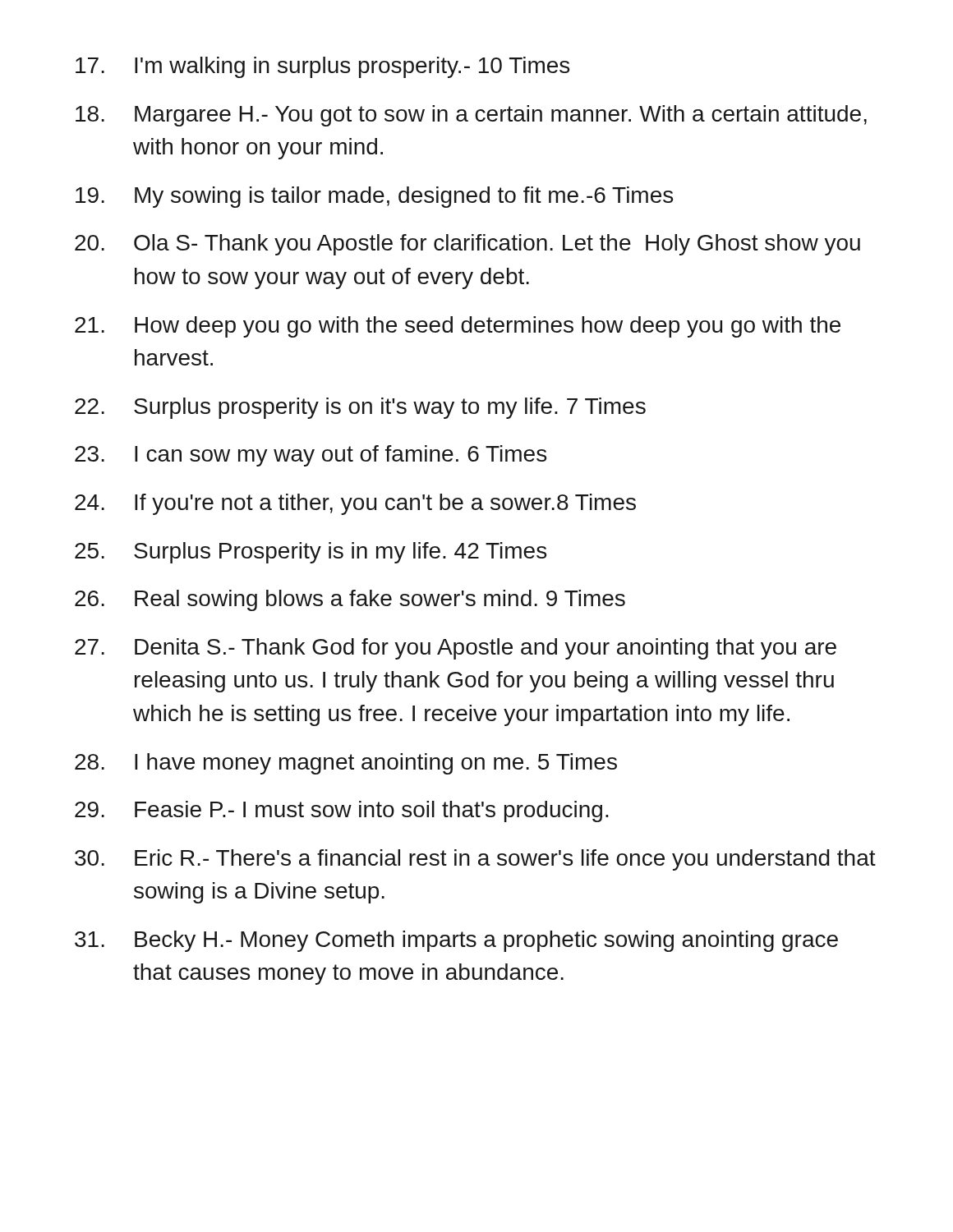Click on the list item containing "23. I can sow"
Viewport: 953px width, 1232px height.
click(x=311, y=455)
